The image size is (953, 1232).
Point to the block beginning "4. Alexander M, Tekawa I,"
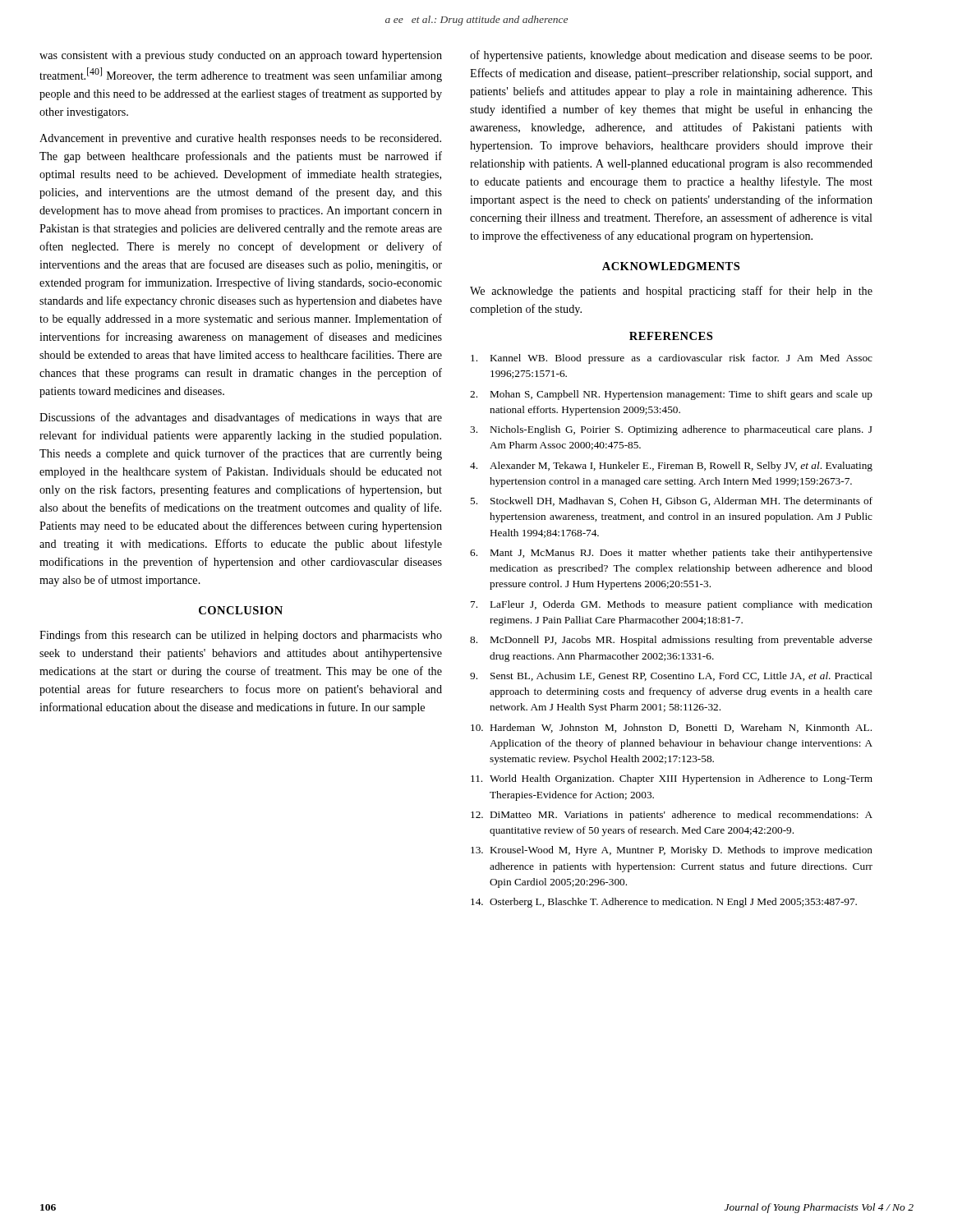point(671,473)
